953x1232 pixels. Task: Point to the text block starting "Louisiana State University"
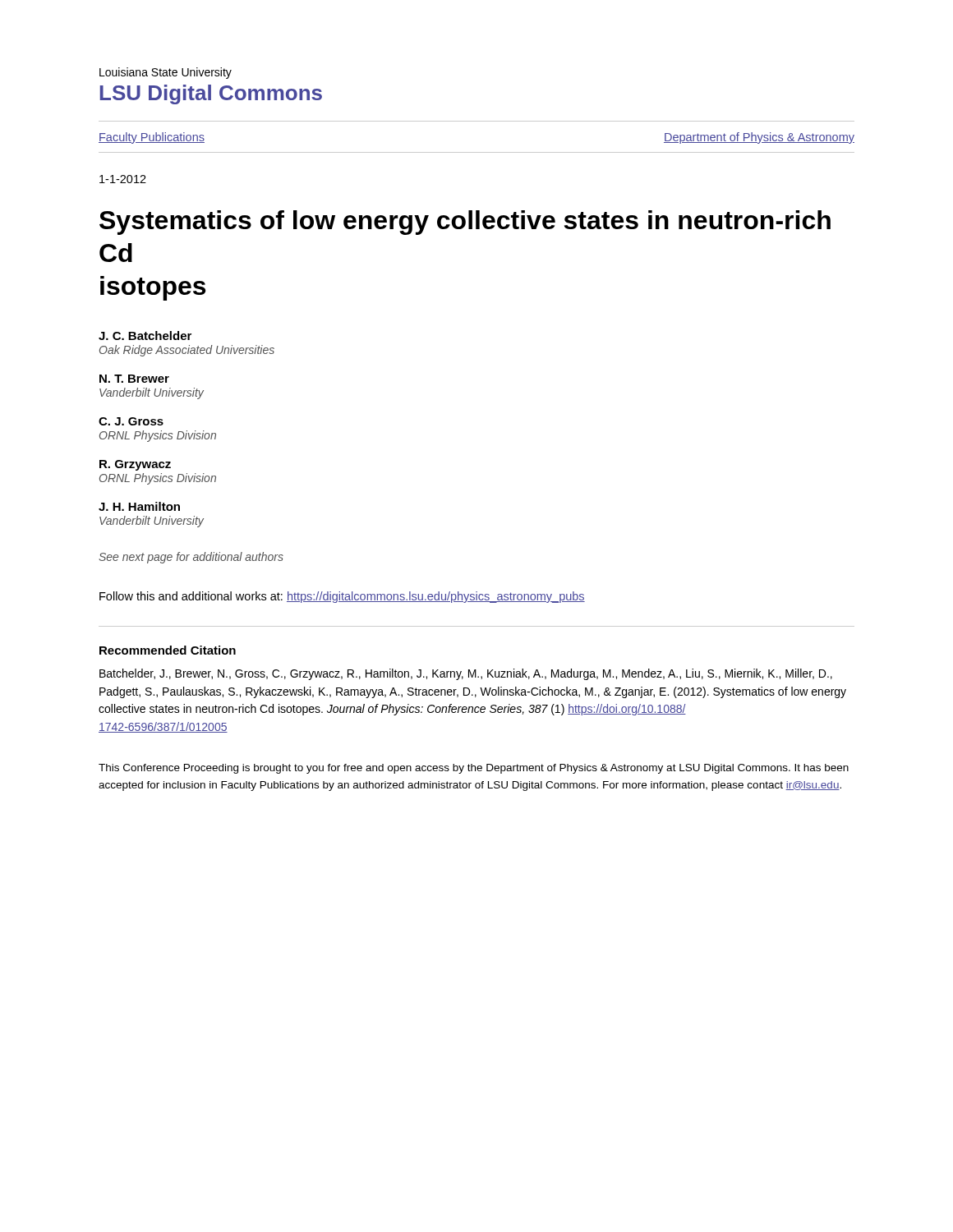165,72
